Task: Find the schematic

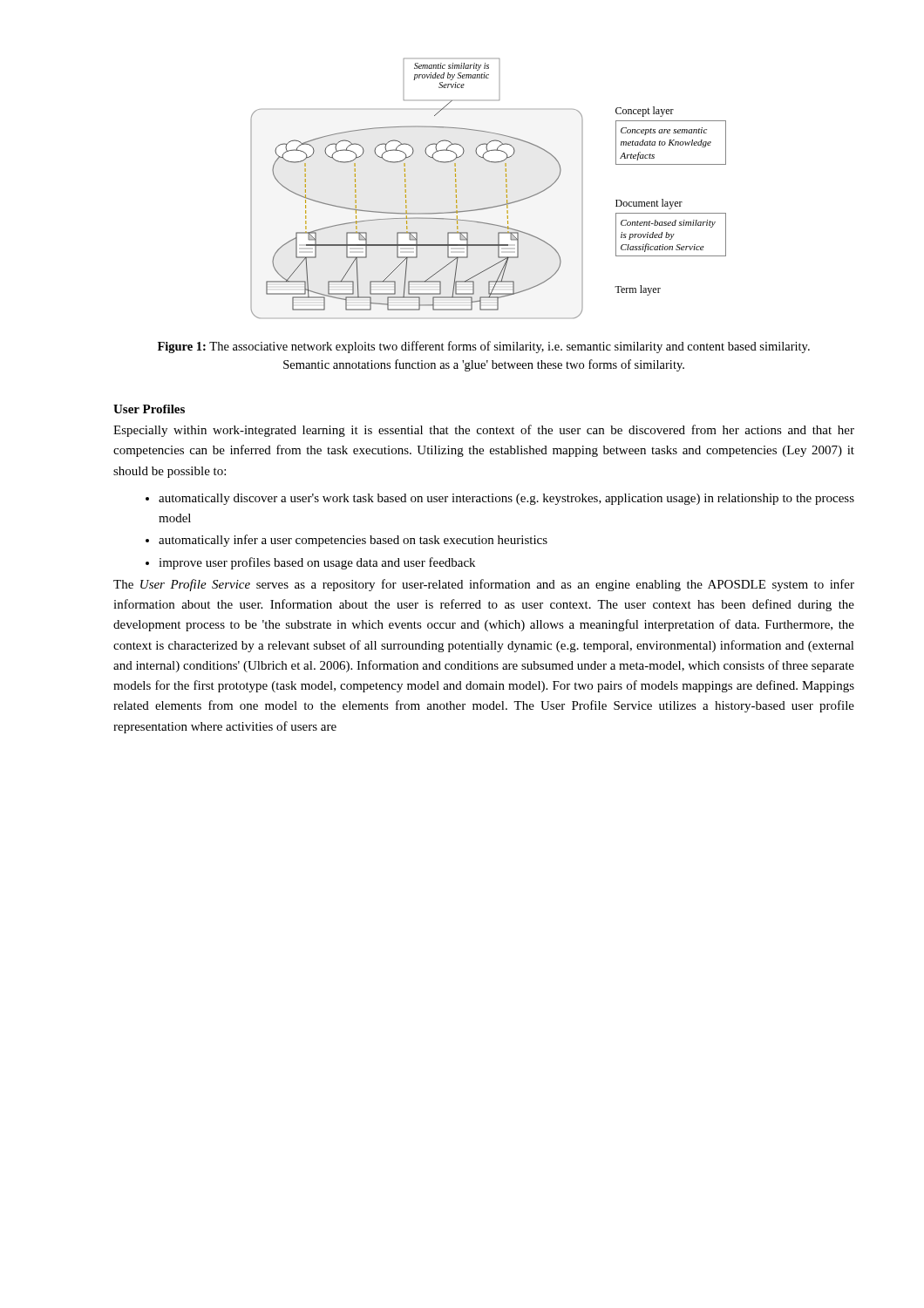Action: tap(484, 192)
